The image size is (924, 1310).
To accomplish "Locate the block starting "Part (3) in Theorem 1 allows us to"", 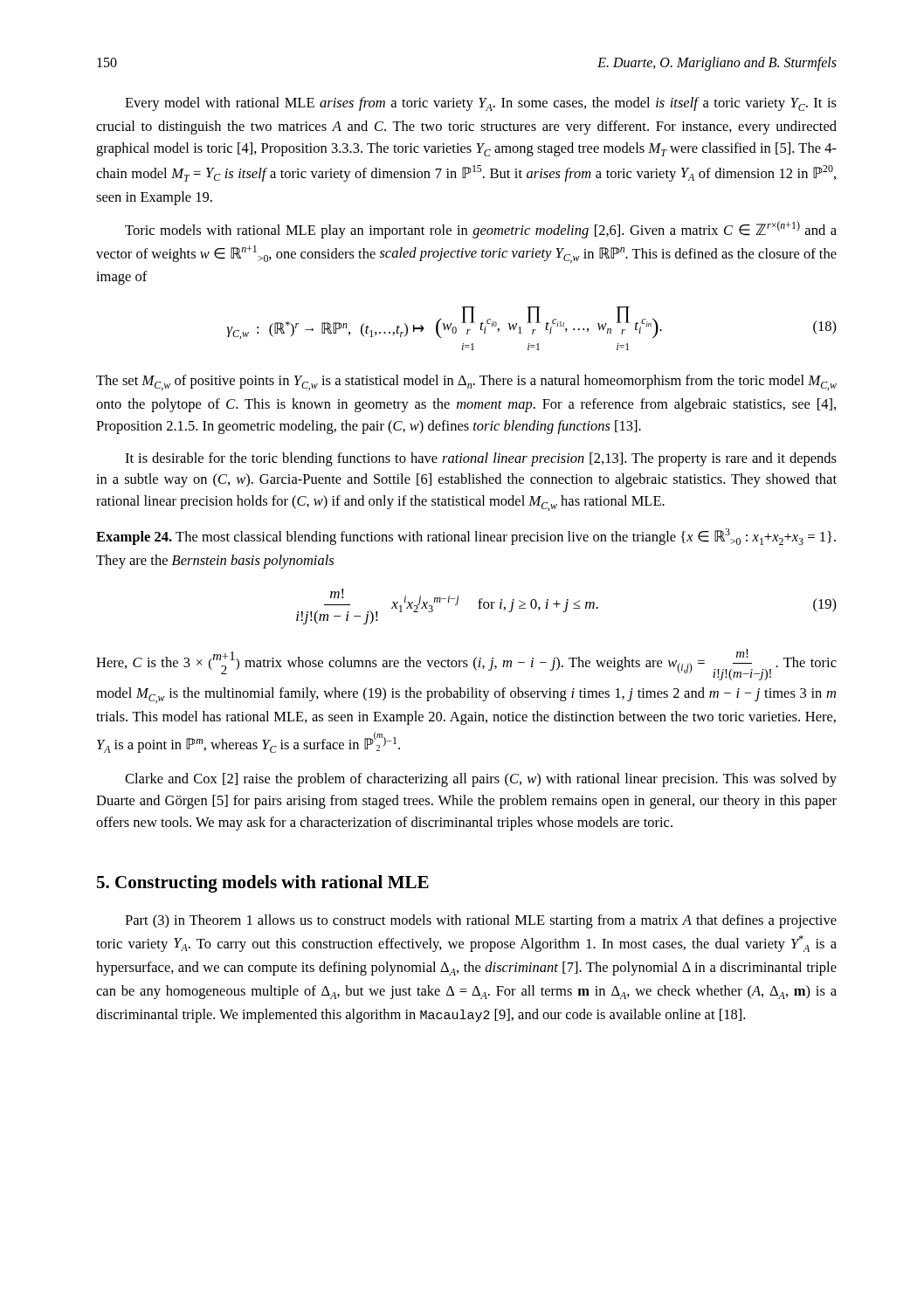I will [x=466, y=968].
